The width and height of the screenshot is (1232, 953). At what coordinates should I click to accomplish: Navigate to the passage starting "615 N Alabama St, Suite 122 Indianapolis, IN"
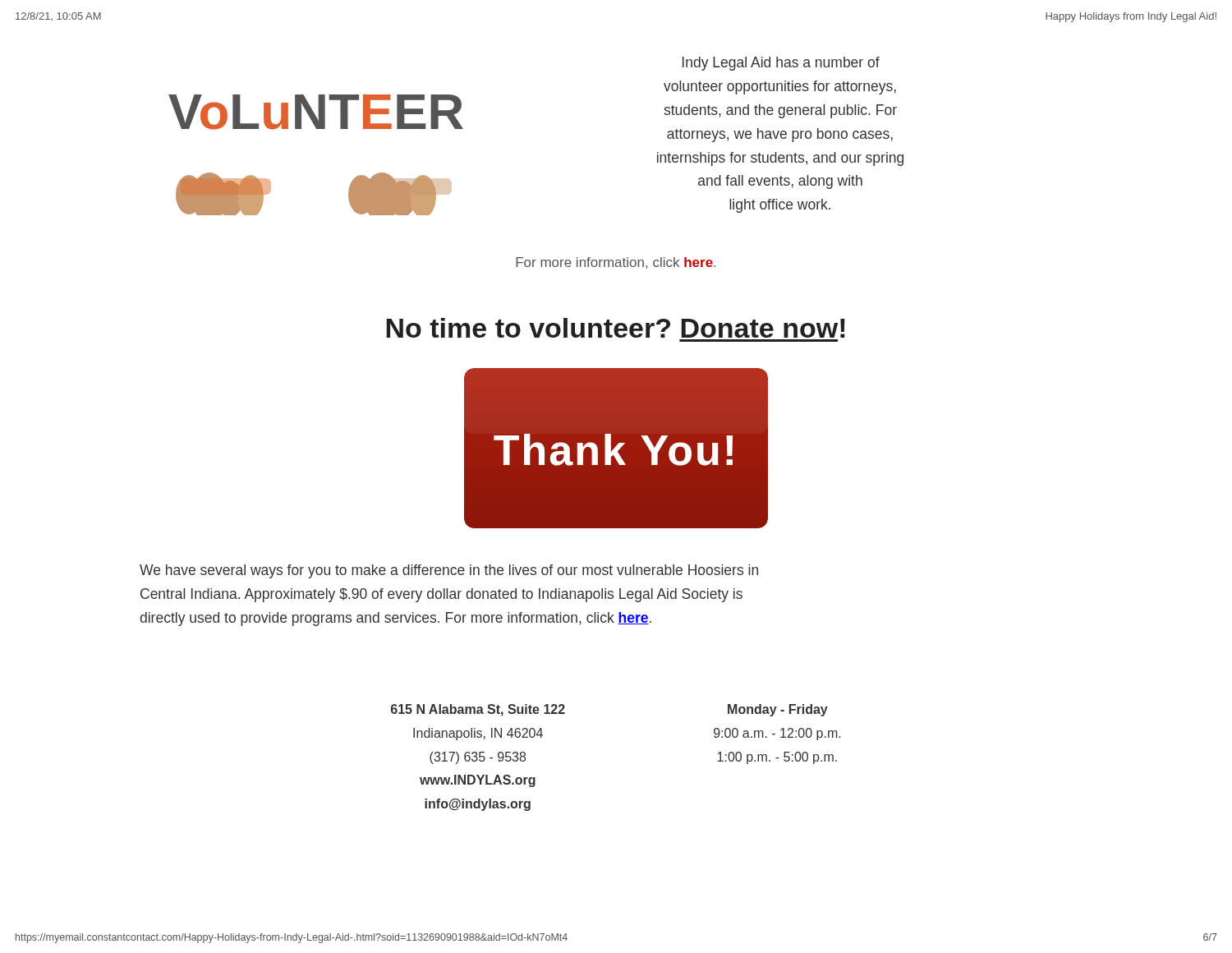pyautogui.click(x=478, y=757)
